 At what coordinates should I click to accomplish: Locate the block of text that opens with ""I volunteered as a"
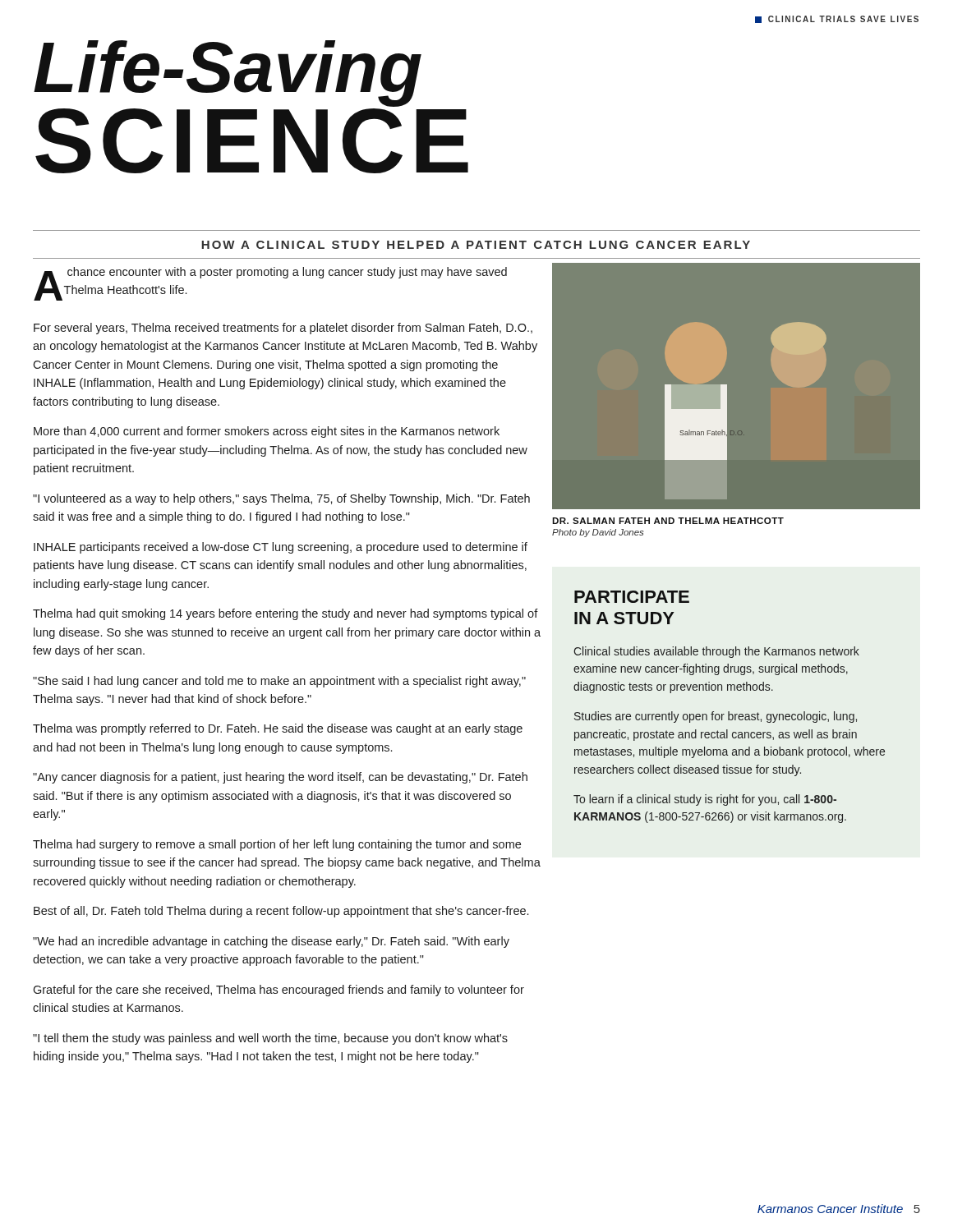pos(282,508)
